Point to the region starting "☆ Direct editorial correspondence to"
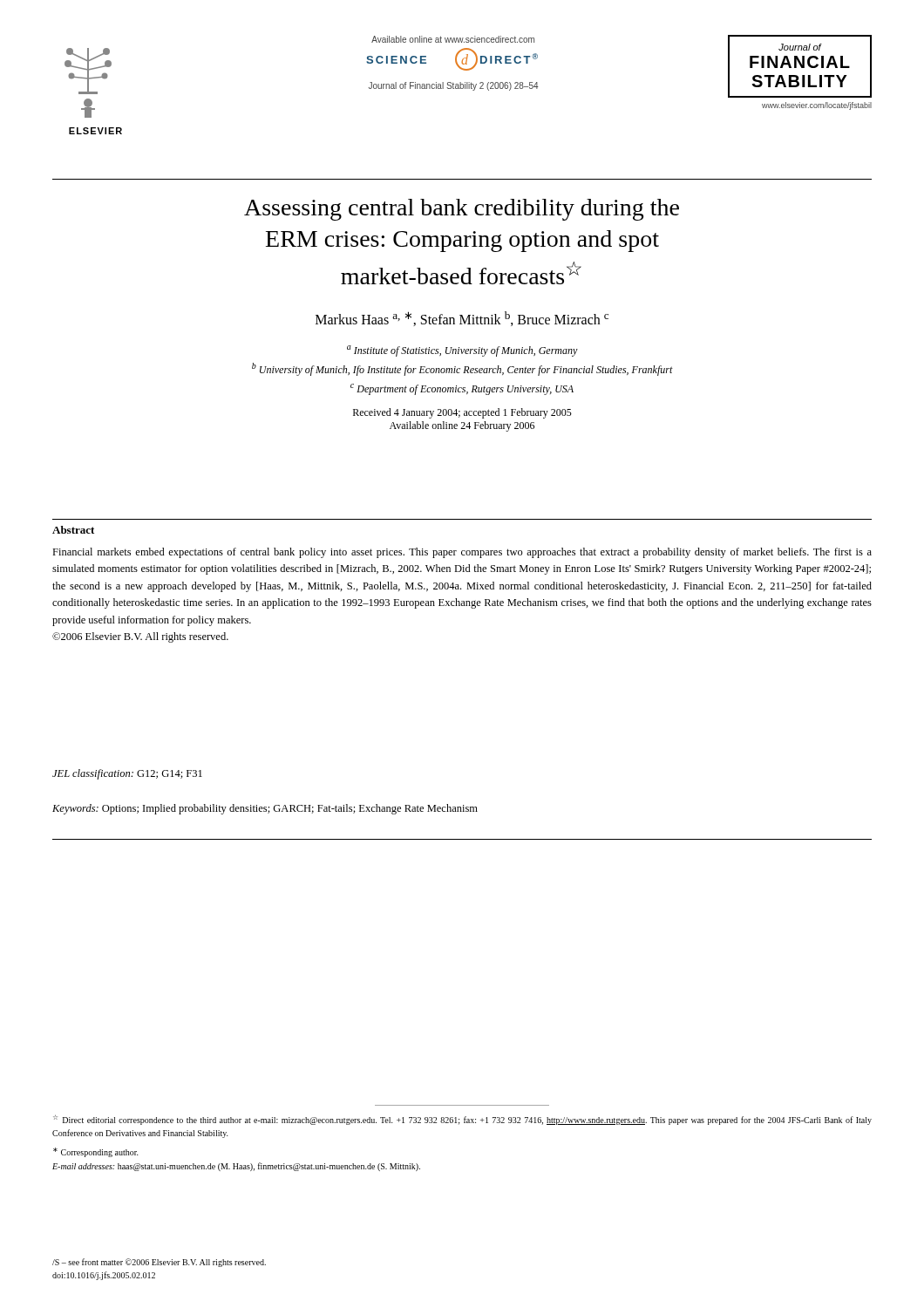Viewport: 924px width, 1308px height. pyautogui.click(x=462, y=1126)
